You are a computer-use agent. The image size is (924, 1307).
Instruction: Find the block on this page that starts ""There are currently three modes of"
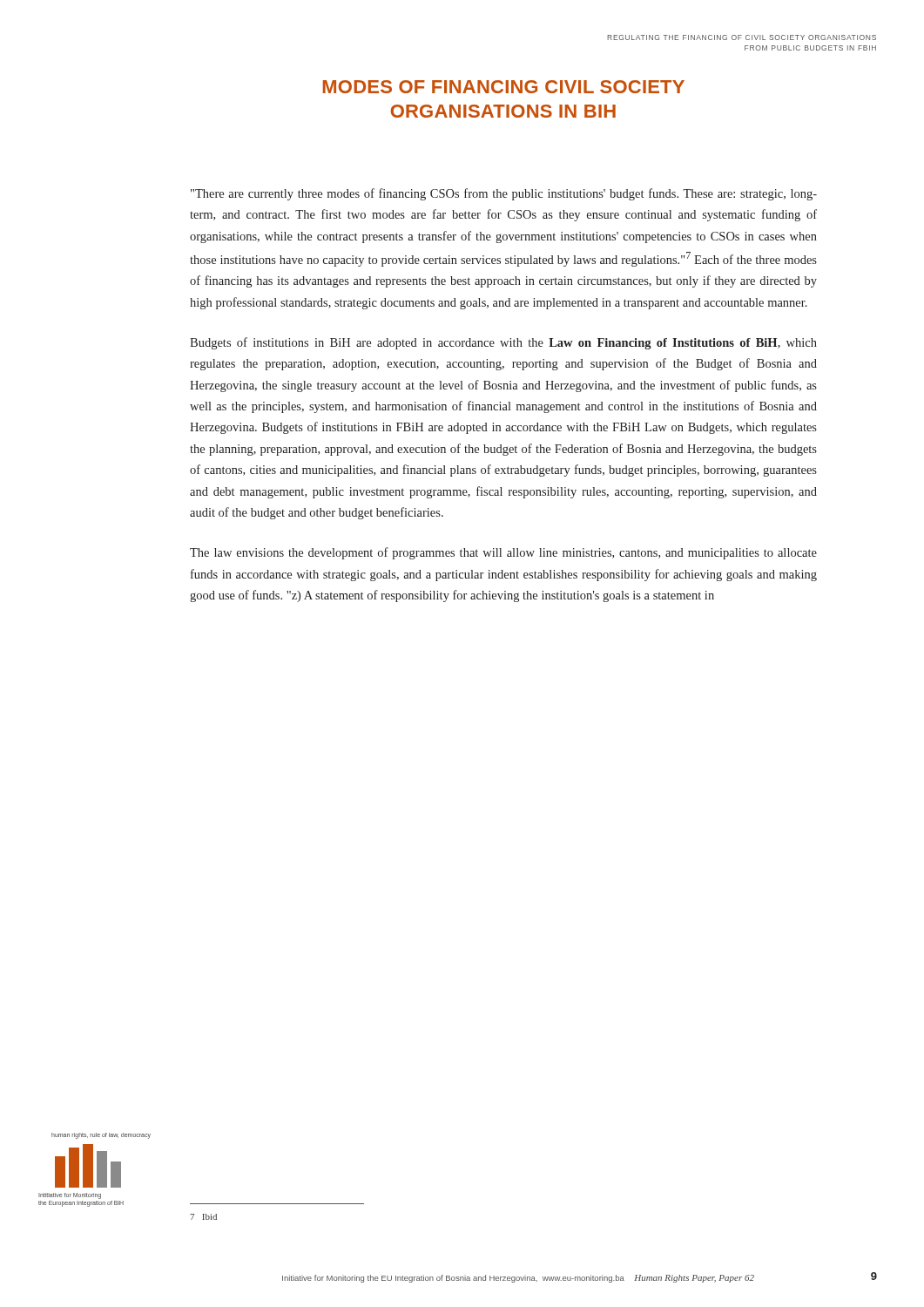tap(503, 248)
